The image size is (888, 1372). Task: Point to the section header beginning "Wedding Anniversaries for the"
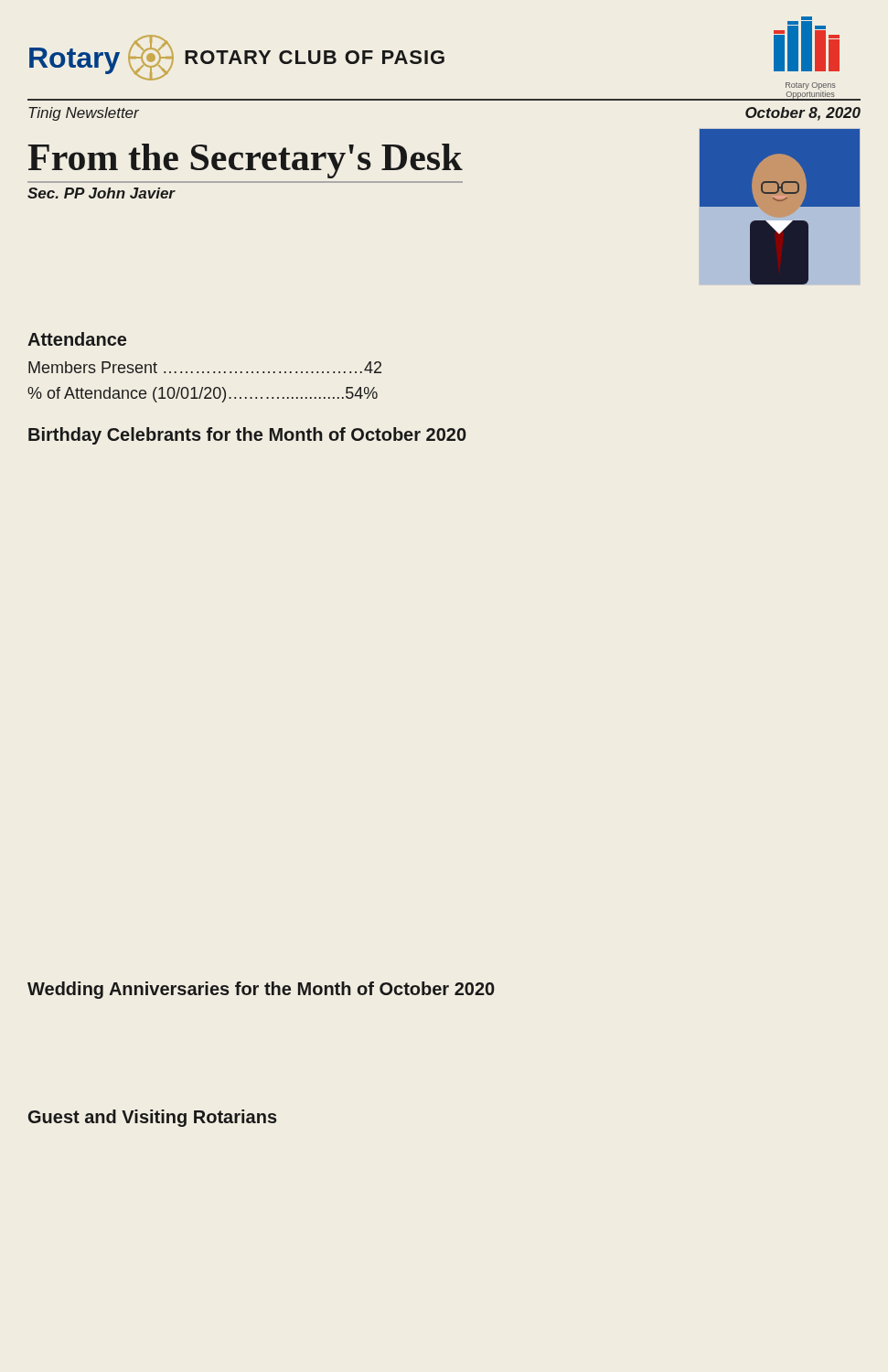click(x=261, y=989)
